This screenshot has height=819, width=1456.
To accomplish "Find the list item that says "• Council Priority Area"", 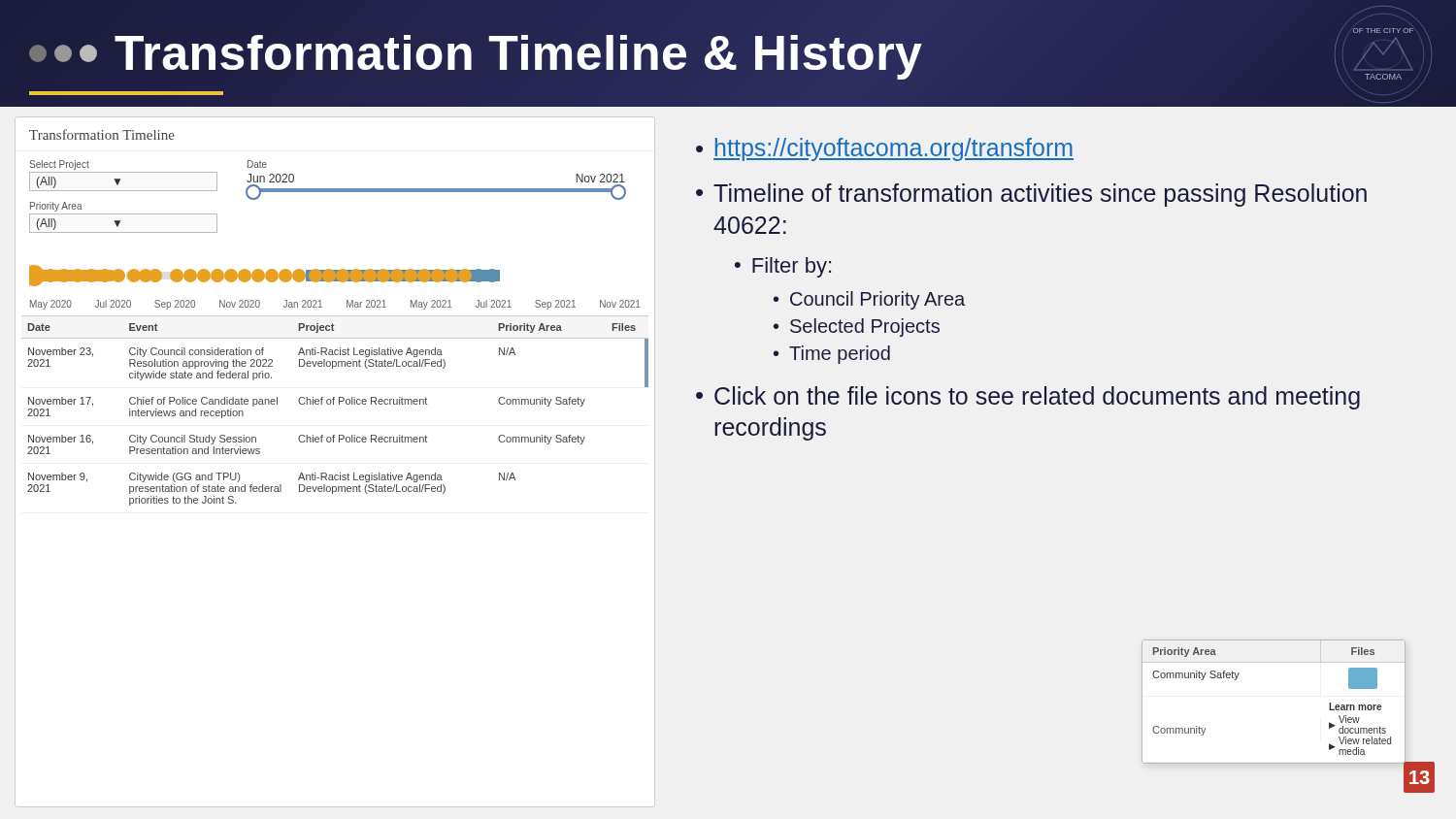I will (x=869, y=299).
